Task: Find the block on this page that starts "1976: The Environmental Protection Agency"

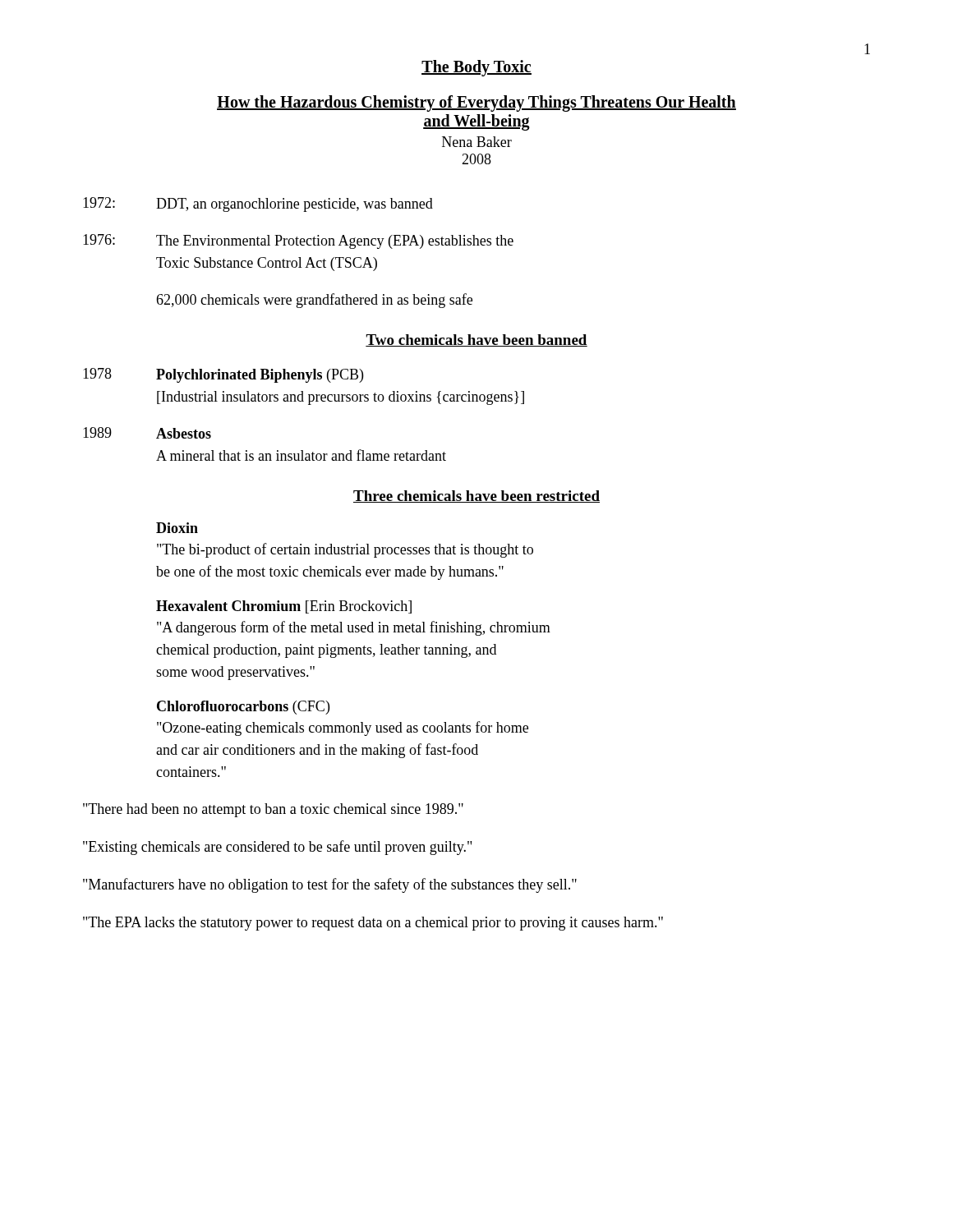Action: coord(476,252)
